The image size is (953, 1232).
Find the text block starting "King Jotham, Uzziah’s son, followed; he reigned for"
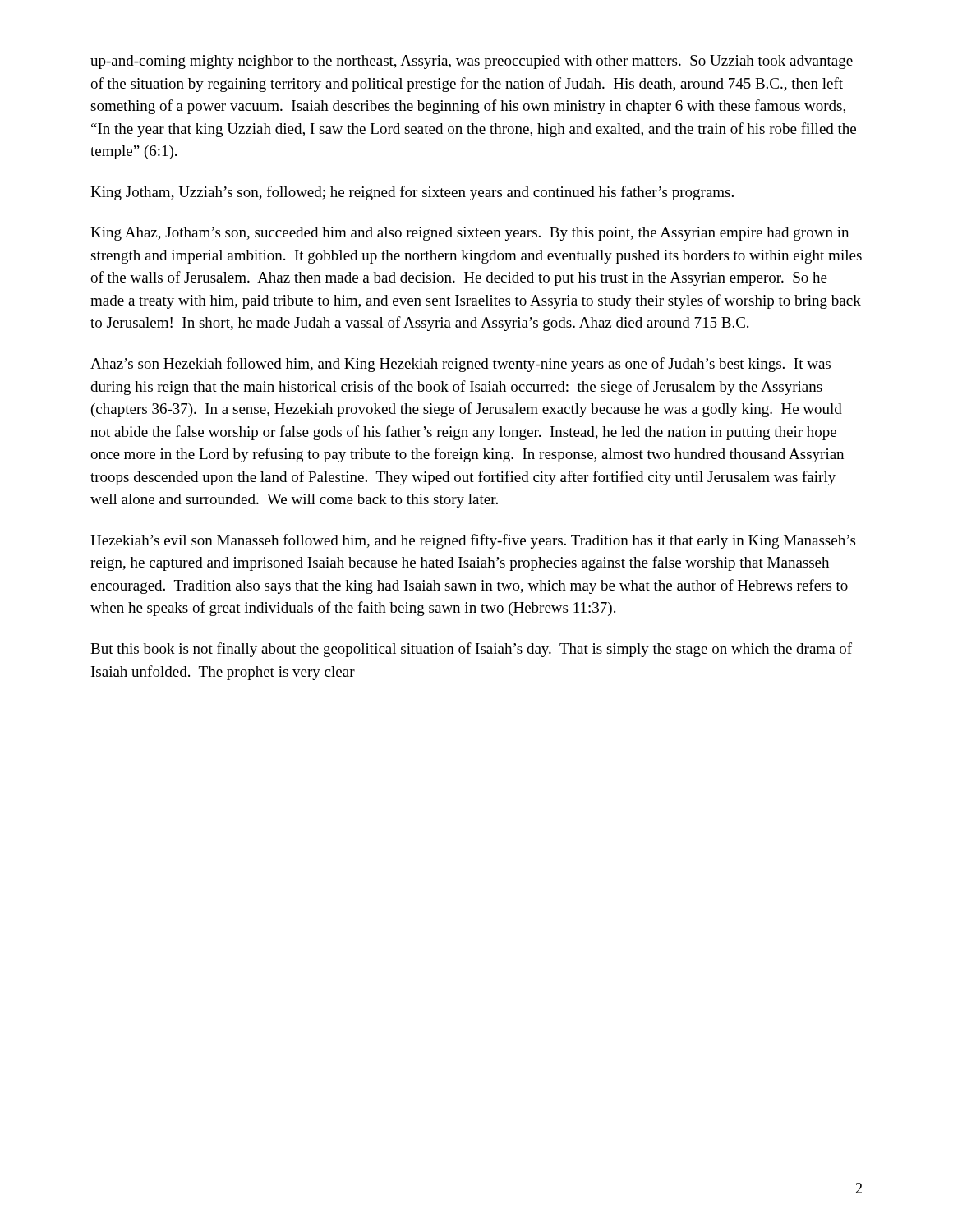tap(413, 192)
